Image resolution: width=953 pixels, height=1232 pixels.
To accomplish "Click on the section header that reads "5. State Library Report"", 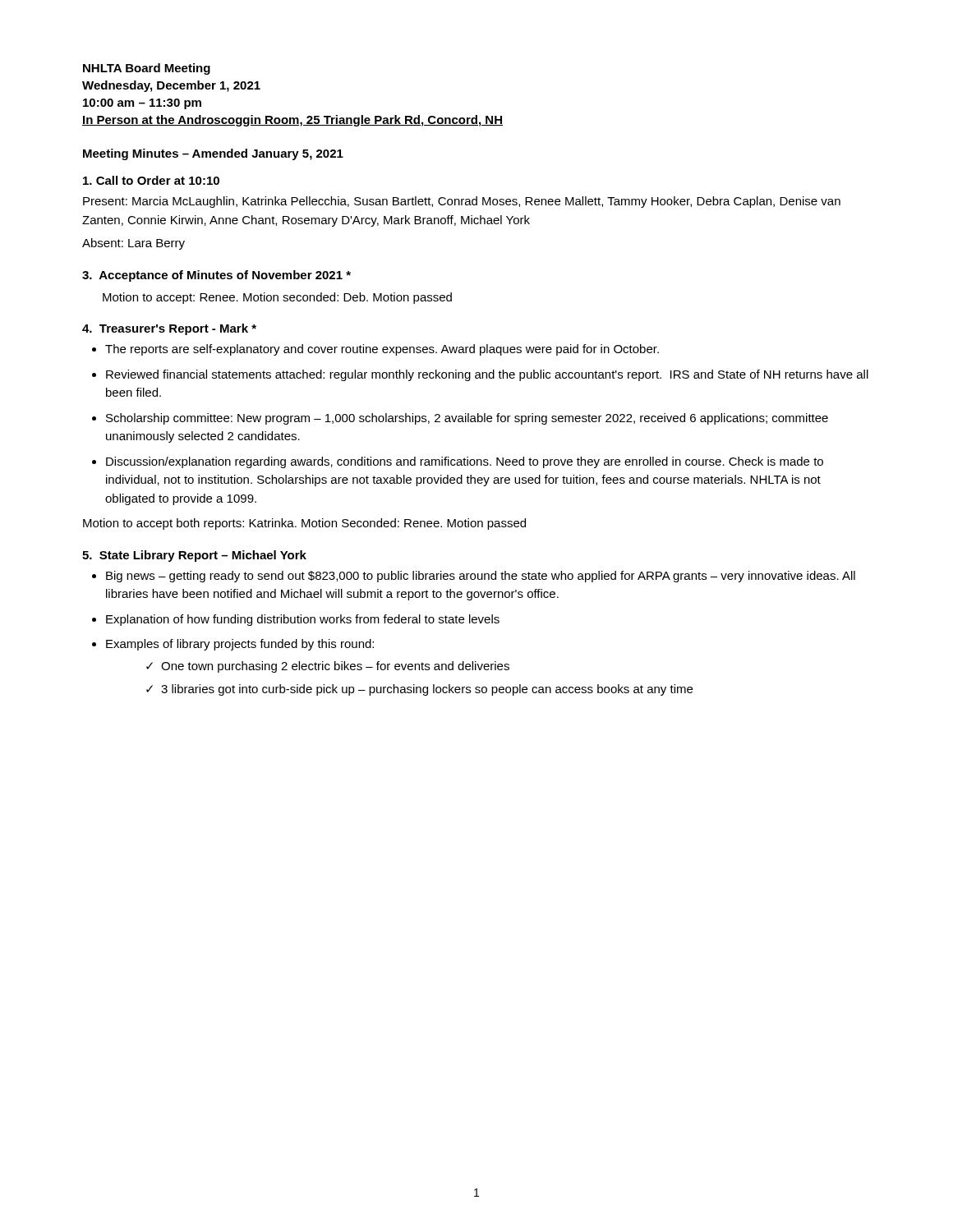I will 194,554.
